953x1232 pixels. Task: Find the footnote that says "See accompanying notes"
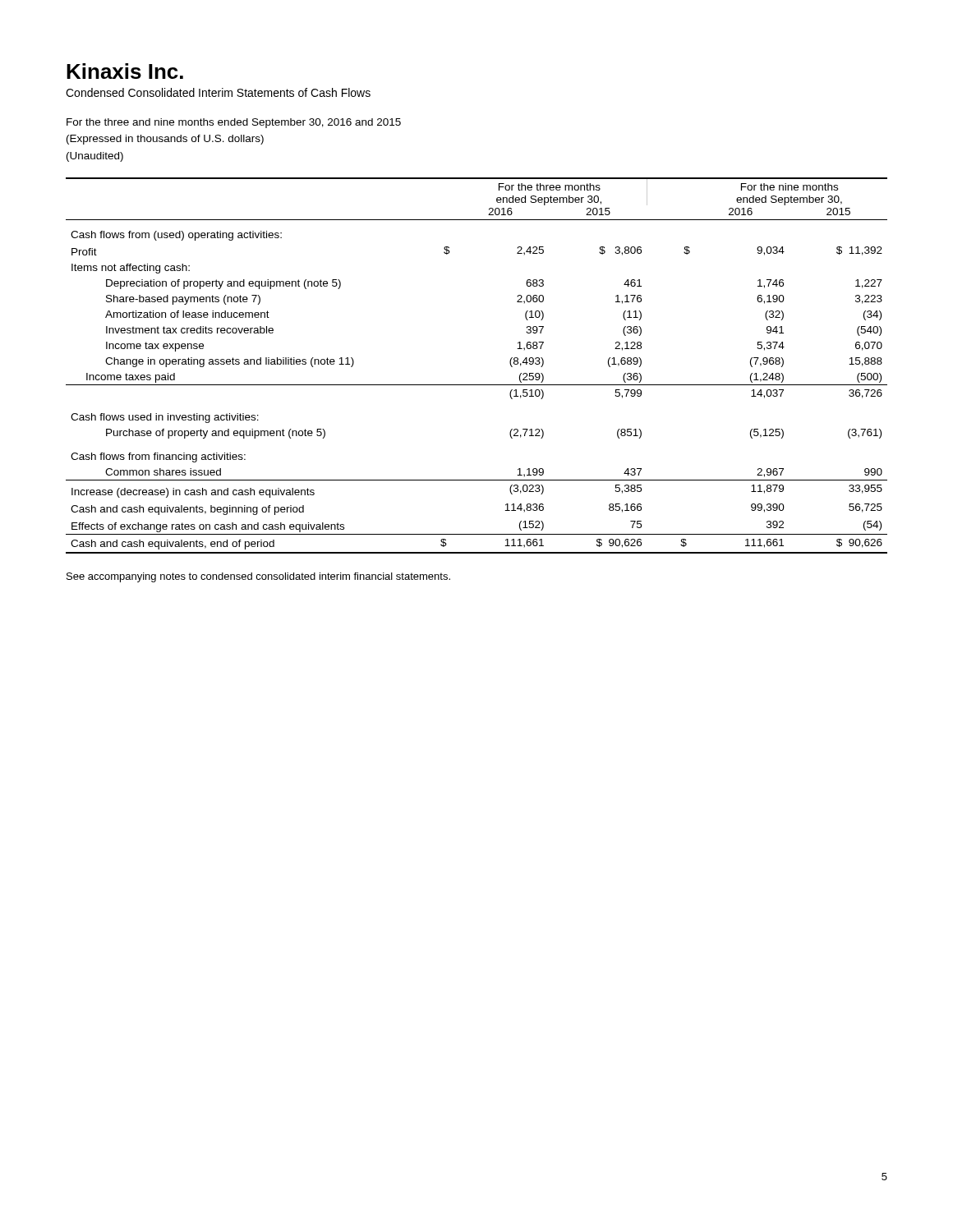tap(258, 576)
